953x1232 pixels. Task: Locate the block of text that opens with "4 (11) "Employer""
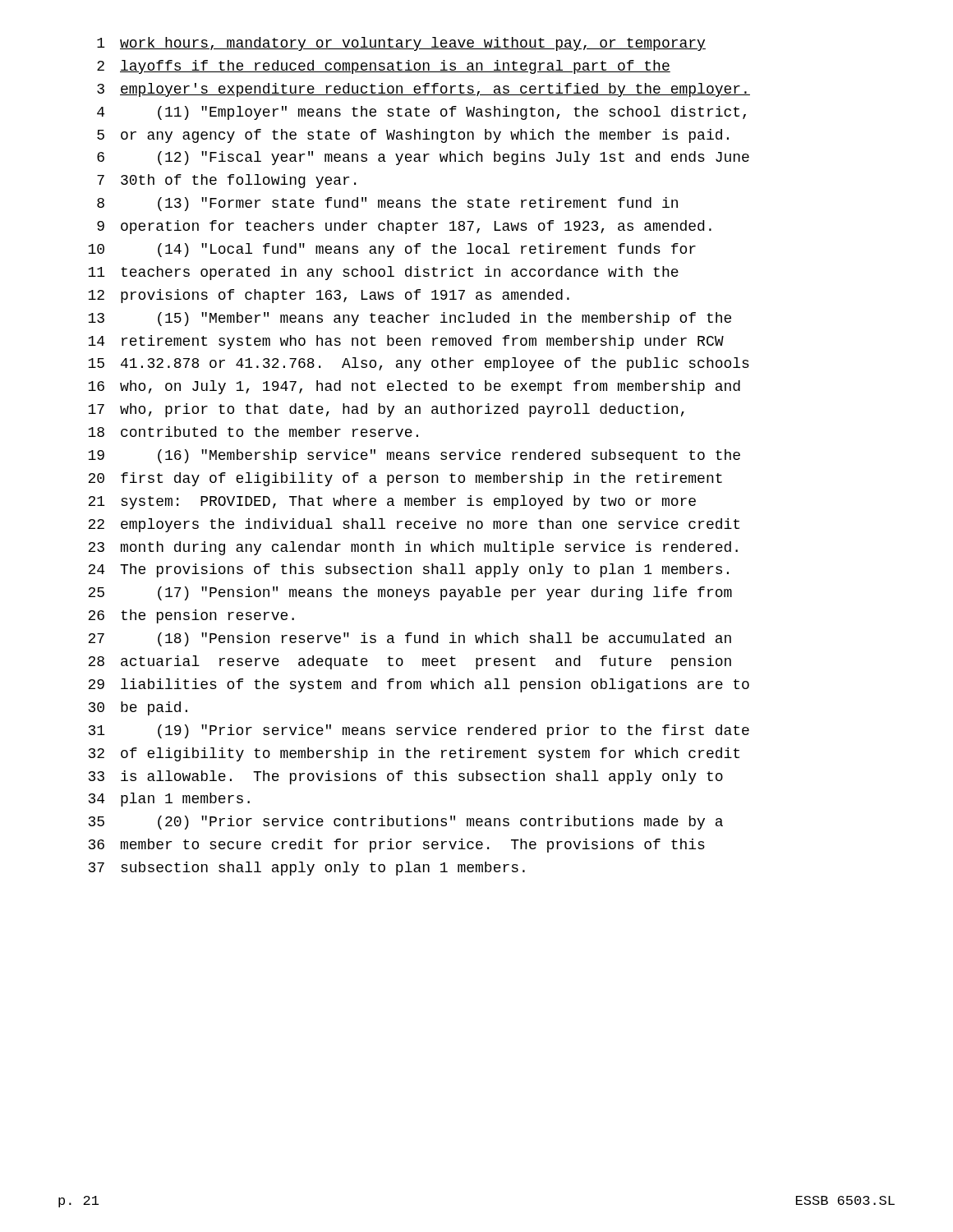click(x=485, y=113)
